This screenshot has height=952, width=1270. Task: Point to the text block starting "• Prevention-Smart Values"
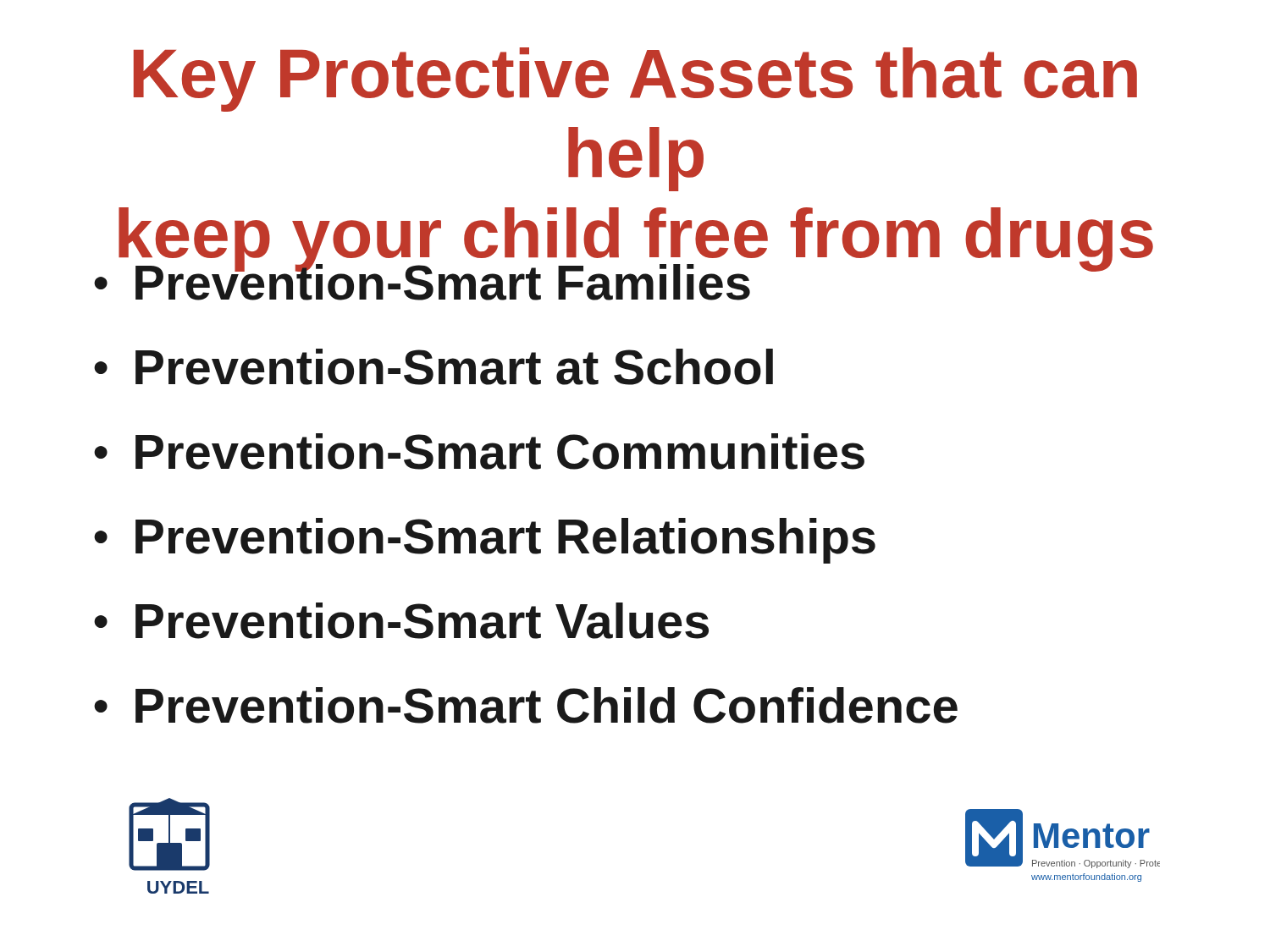point(402,621)
